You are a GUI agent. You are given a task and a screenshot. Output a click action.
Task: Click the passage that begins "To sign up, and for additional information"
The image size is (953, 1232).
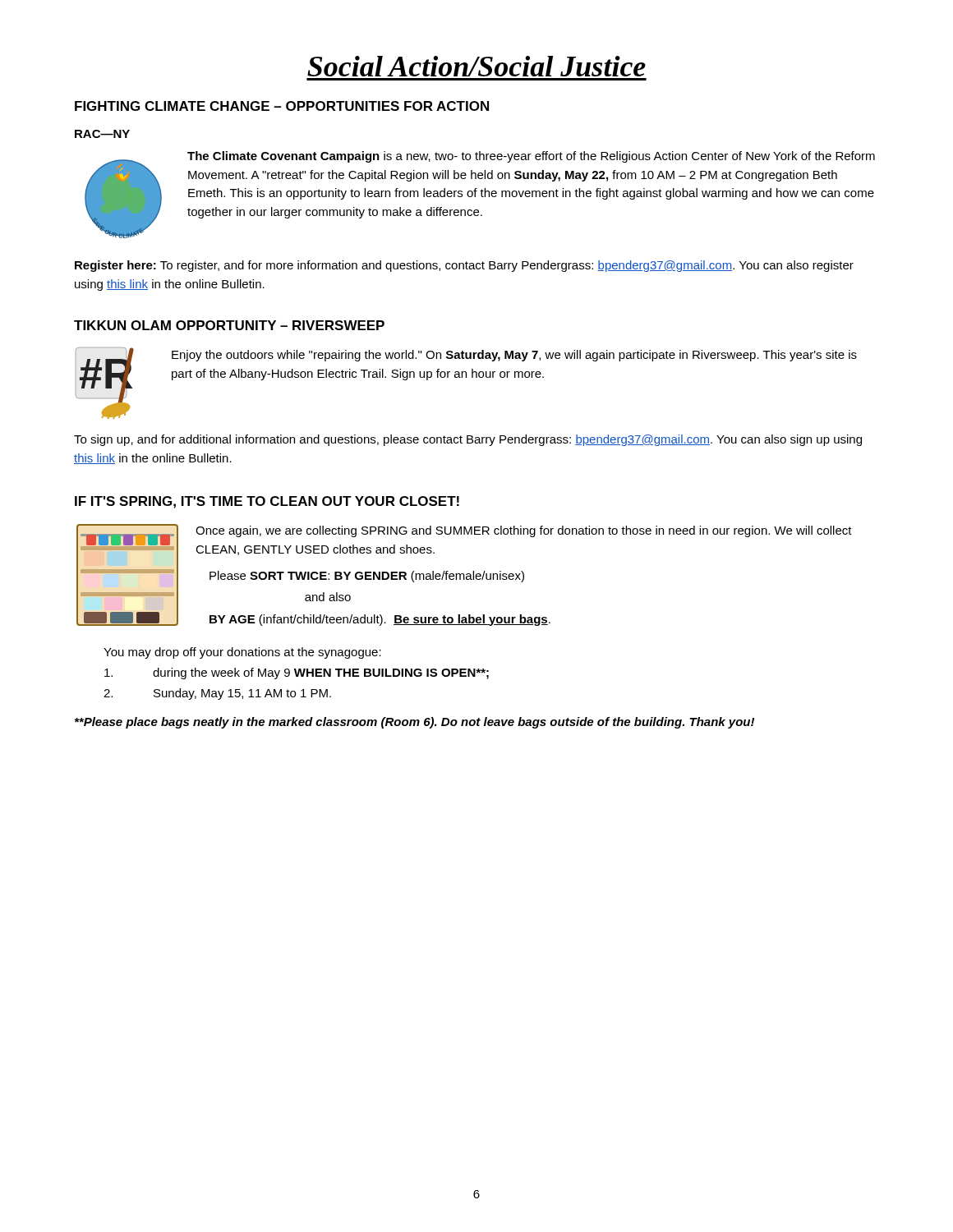(x=468, y=448)
